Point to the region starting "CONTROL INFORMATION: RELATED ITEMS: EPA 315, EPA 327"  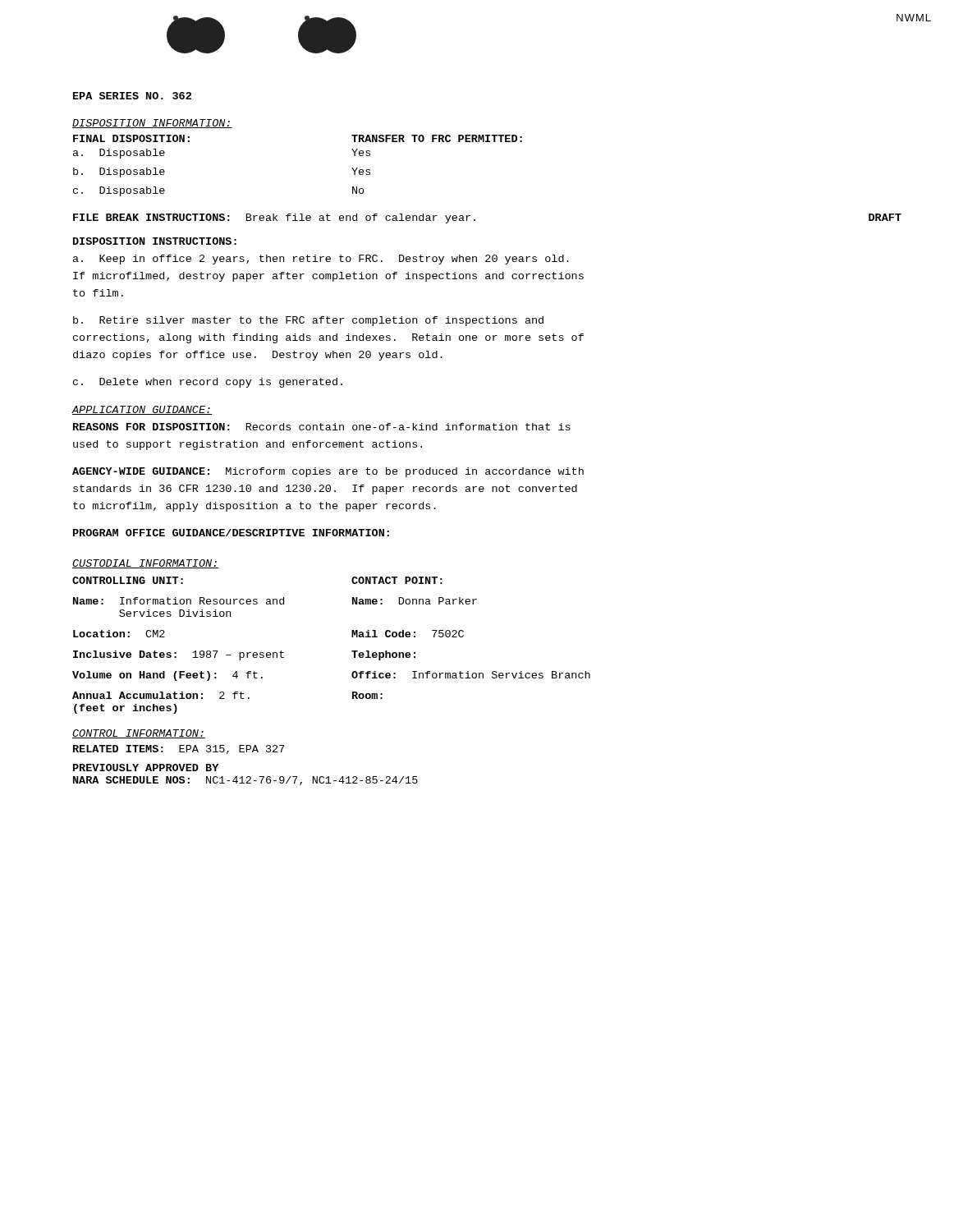[x=139, y=734]
